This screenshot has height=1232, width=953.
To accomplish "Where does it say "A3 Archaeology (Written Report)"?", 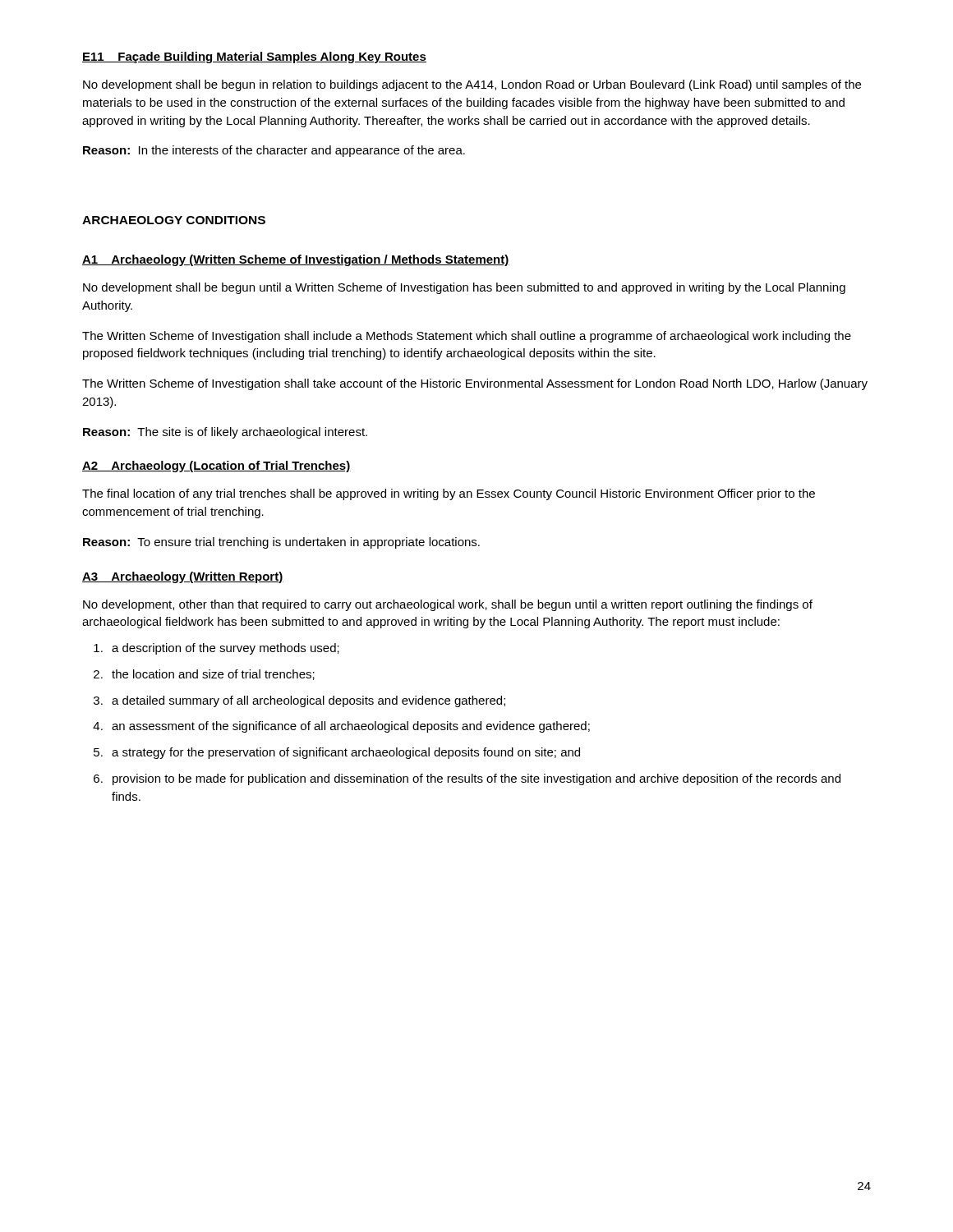I will tap(183, 577).
